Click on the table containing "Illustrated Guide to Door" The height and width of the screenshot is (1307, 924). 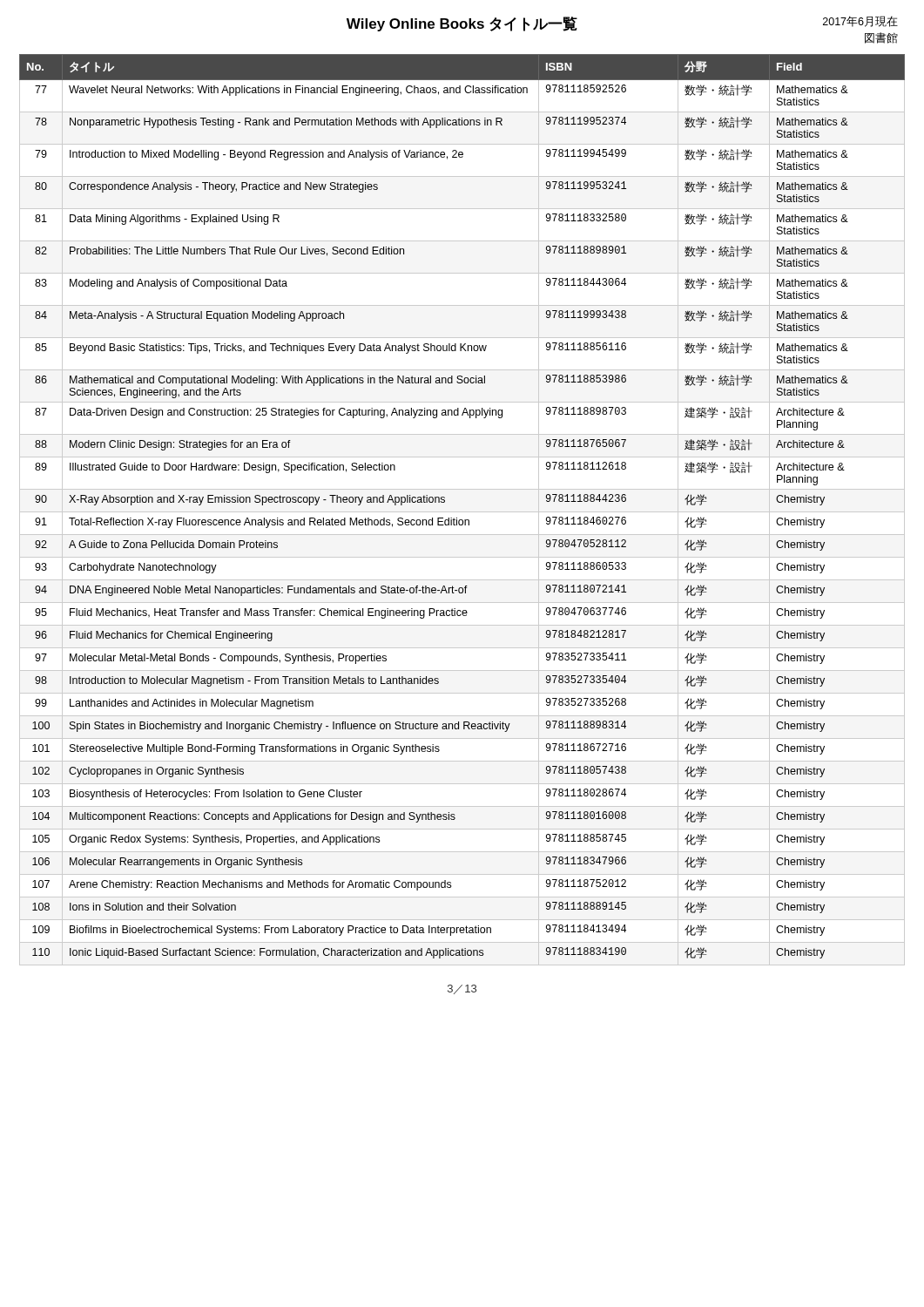pyautogui.click(x=462, y=514)
